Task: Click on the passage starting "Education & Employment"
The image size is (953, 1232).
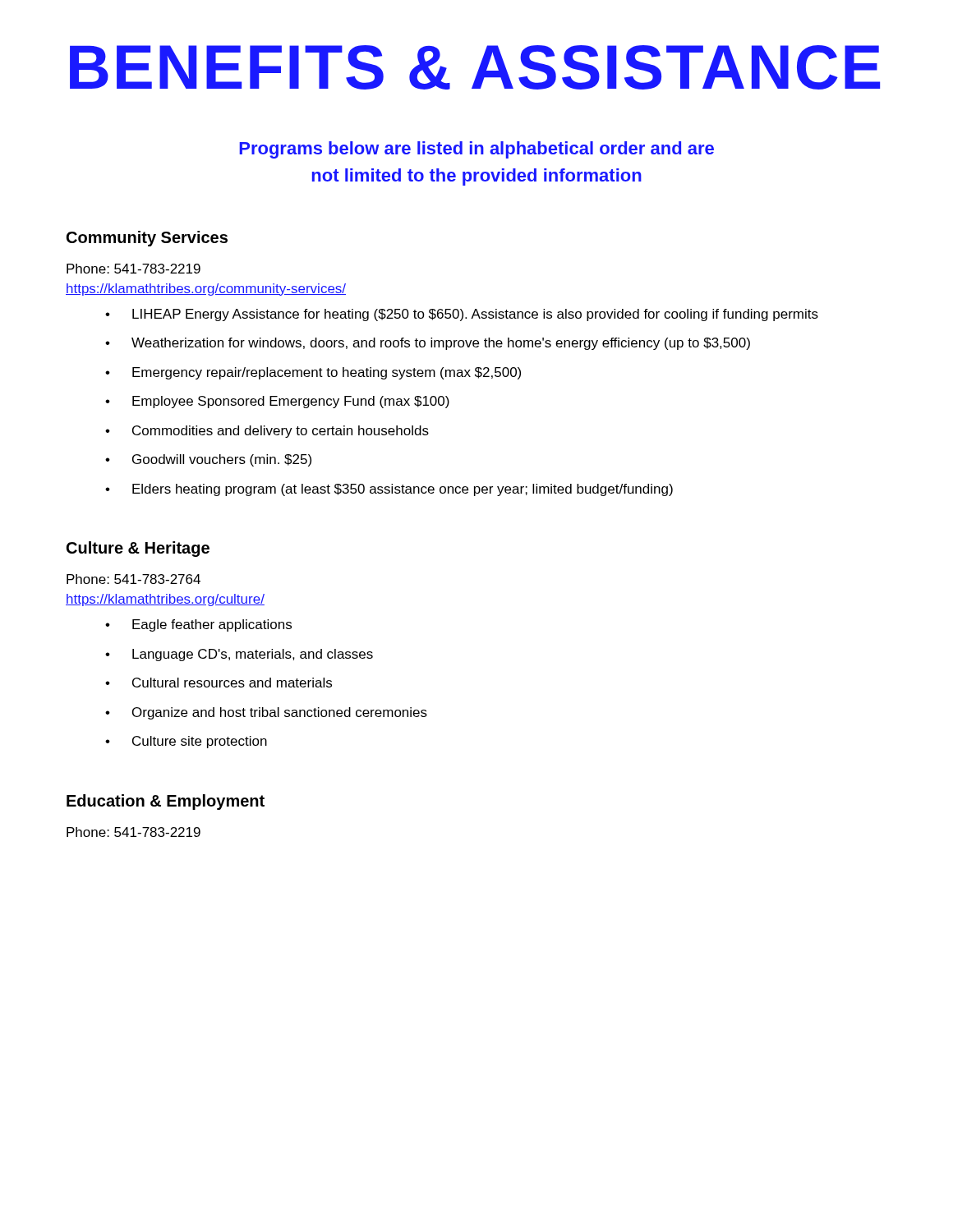Action: [x=166, y=802]
